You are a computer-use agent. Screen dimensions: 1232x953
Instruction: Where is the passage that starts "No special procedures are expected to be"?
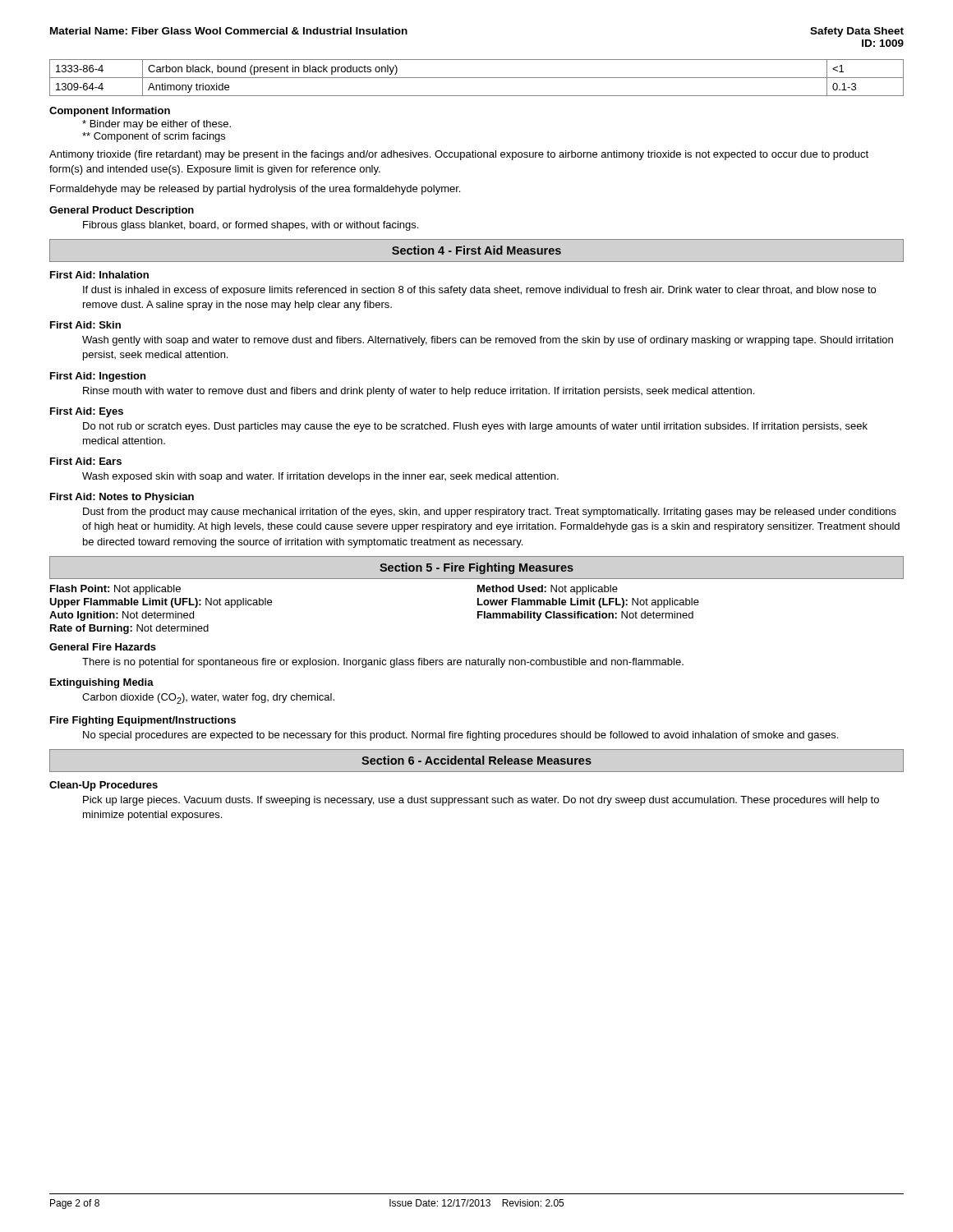click(461, 735)
